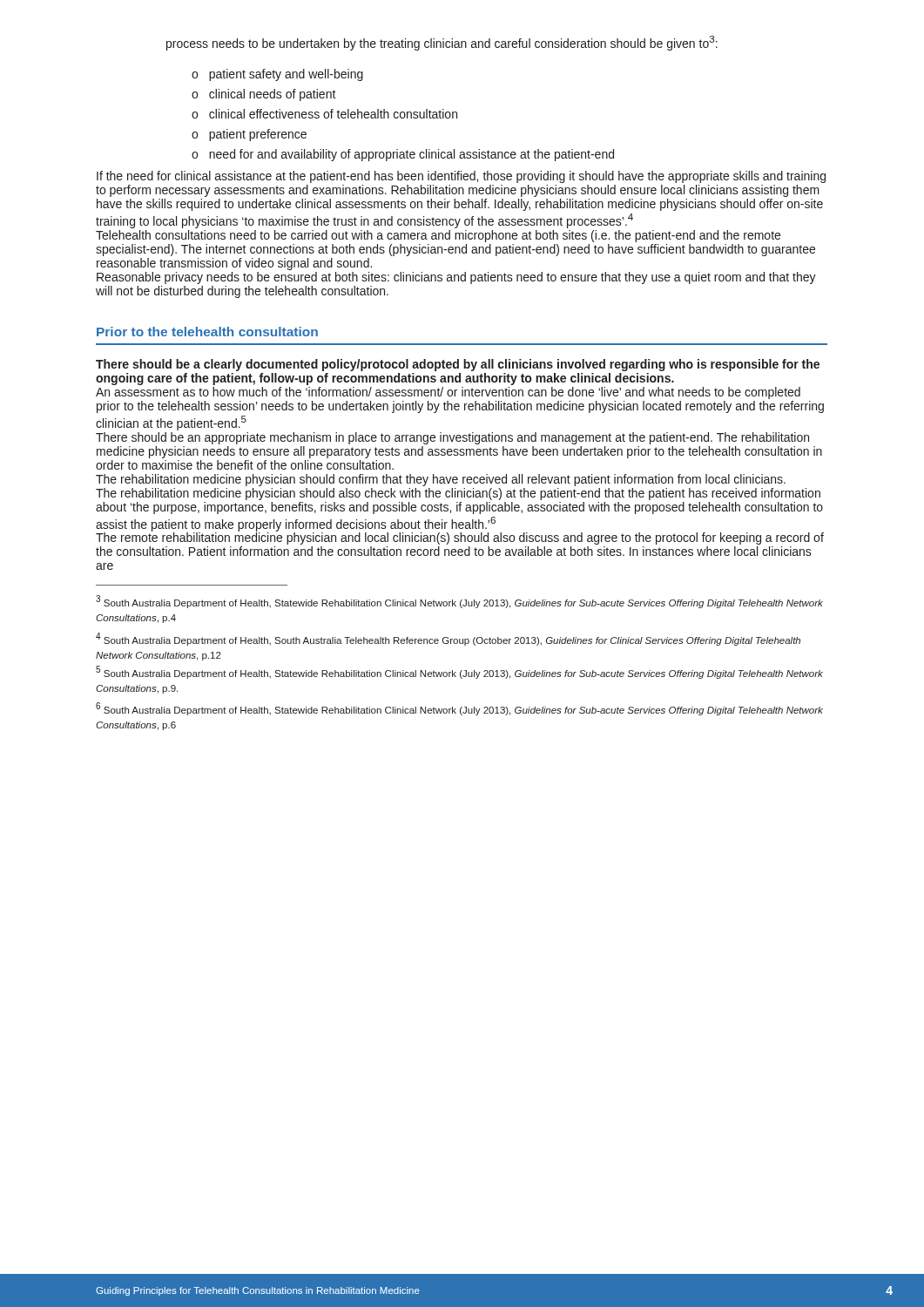Navigate to the element starting "3 South Australia Department"
The height and width of the screenshot is (1307, 924).
[459, 609]
